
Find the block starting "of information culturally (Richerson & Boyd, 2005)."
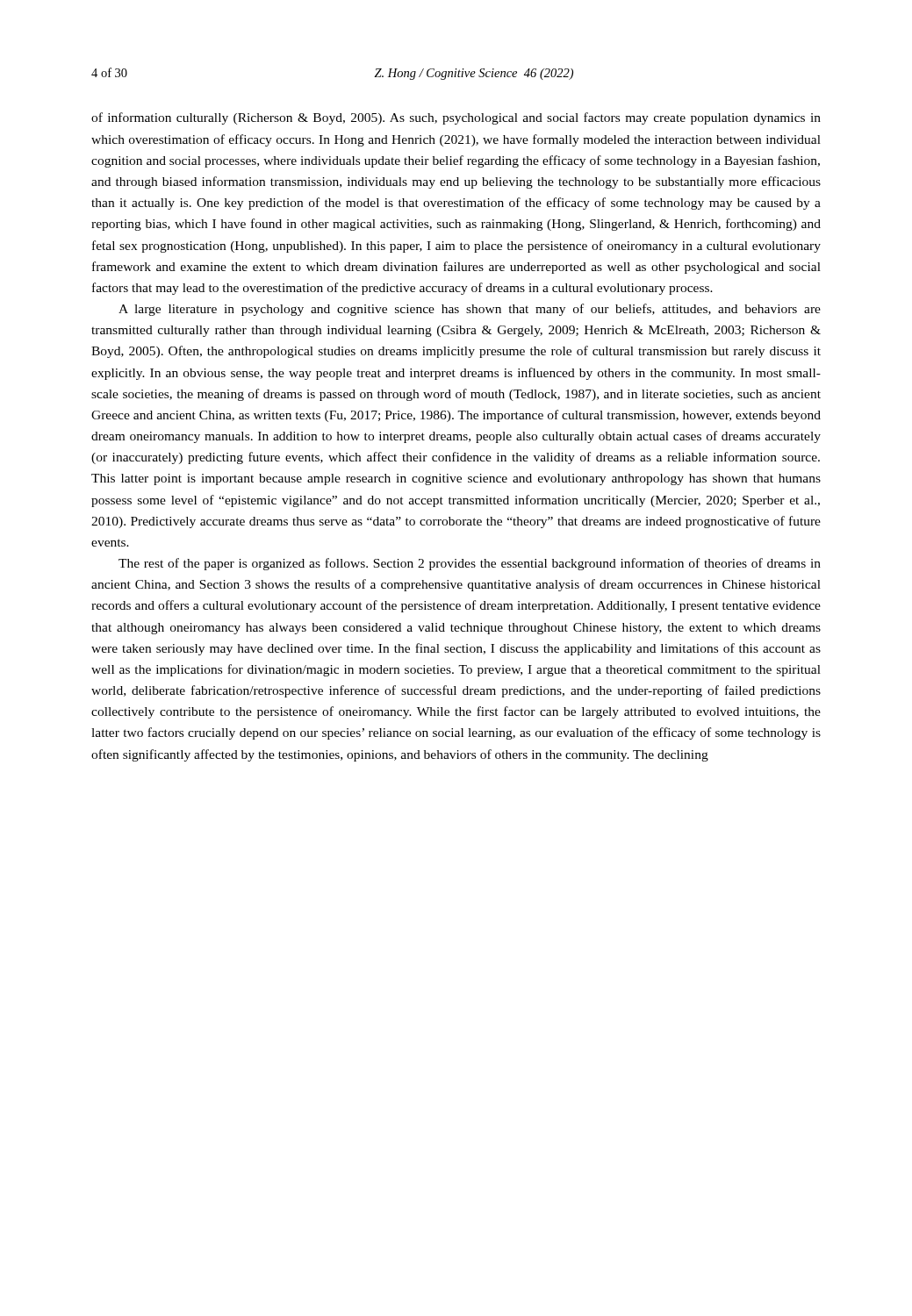[x=456, y=436]
